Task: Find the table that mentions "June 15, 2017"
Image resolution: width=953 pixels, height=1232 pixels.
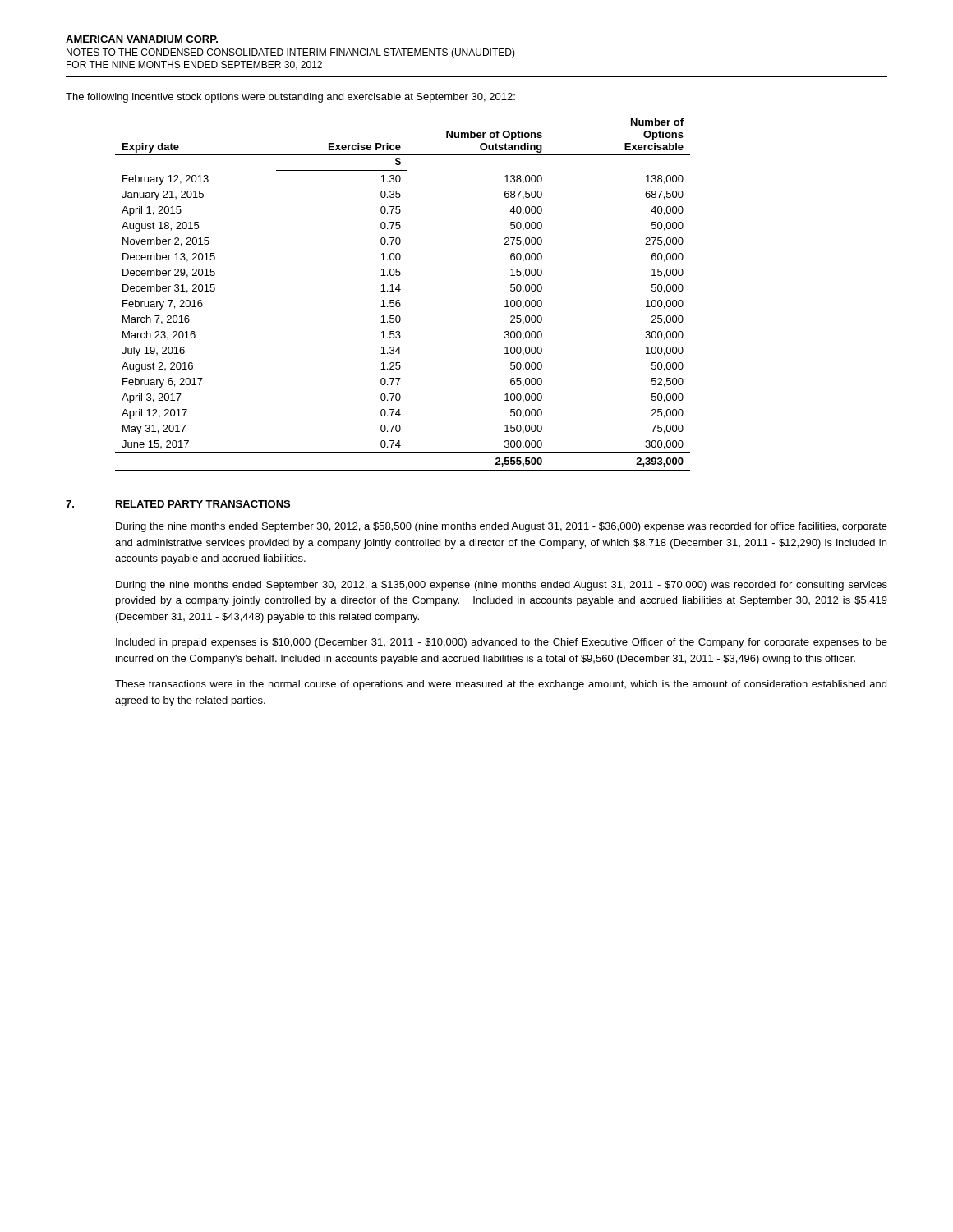Action: click(x=476, y=293)
